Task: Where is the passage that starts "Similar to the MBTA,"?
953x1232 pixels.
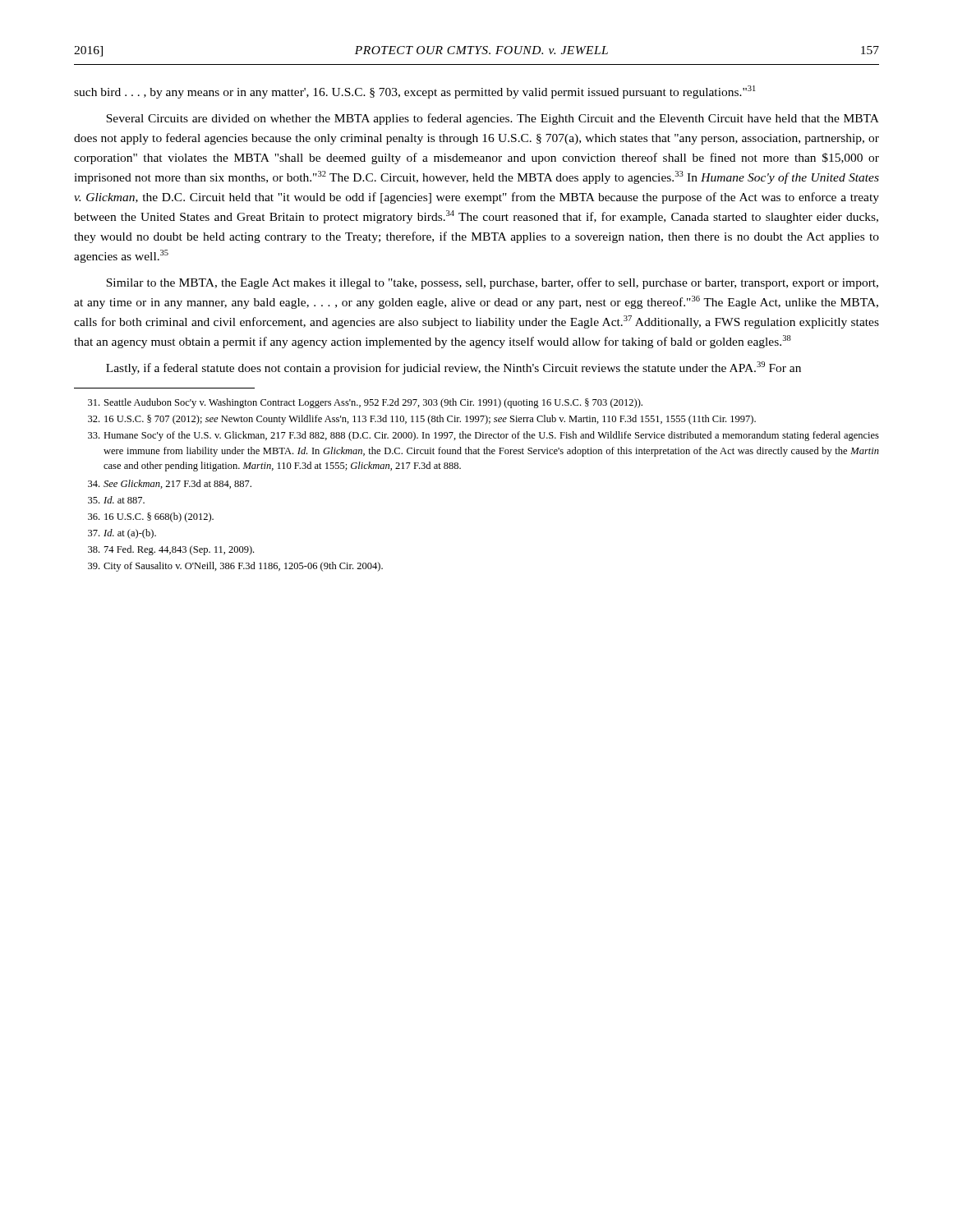Action: (476, 312)
